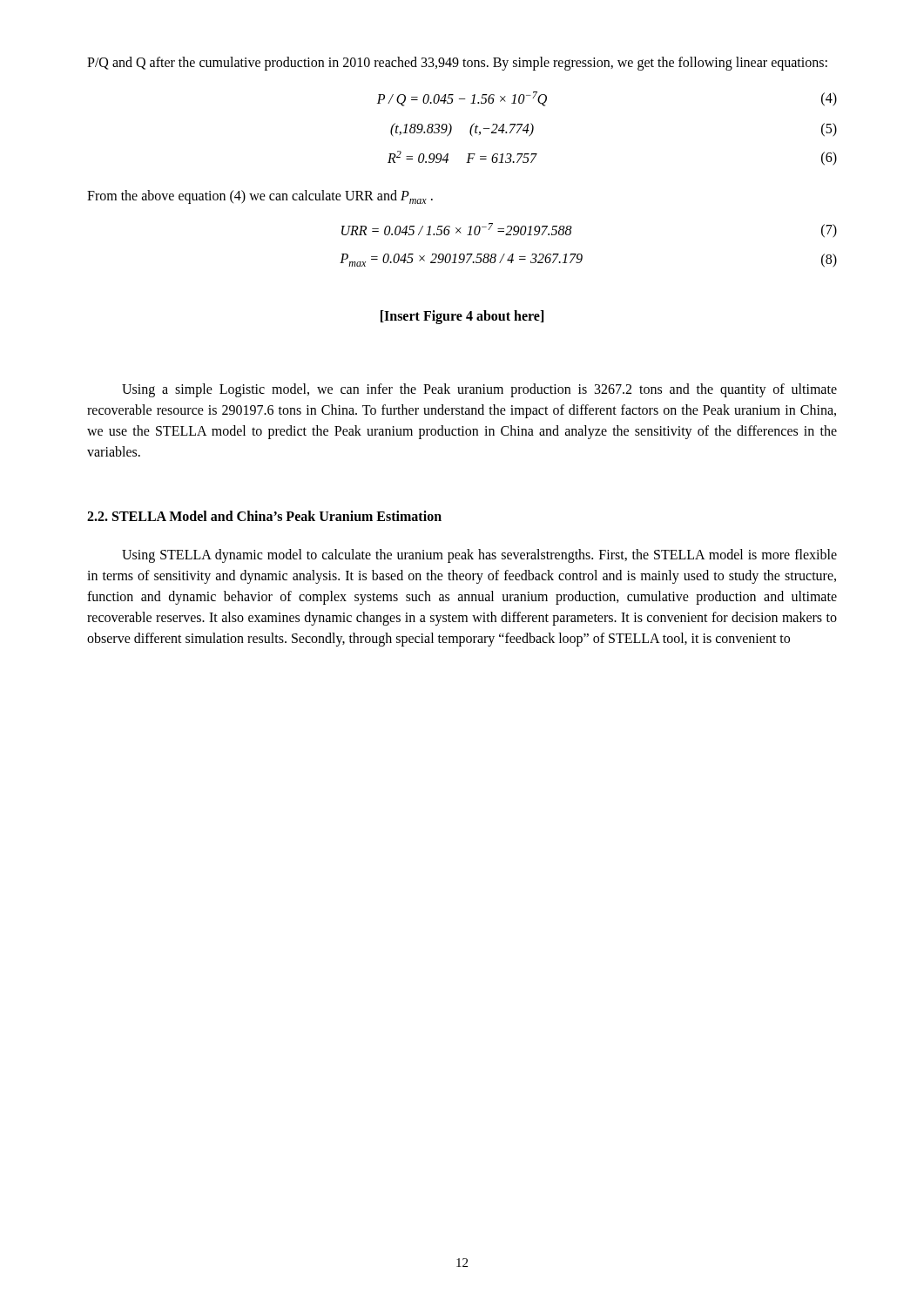Click on the text block that reads "From the above"

click(x=260, y=197)
